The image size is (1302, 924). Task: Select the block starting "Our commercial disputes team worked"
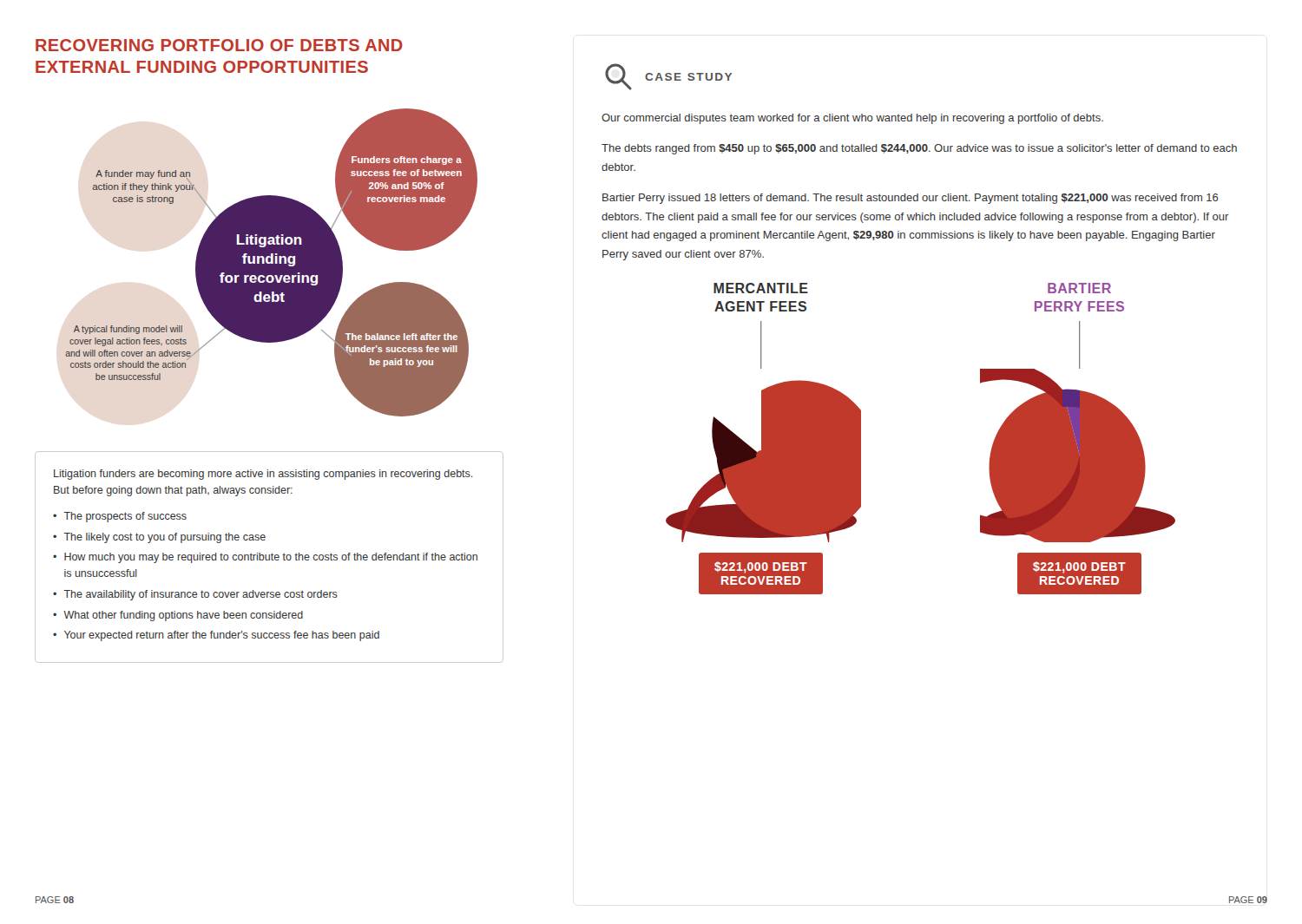(853, 118)
